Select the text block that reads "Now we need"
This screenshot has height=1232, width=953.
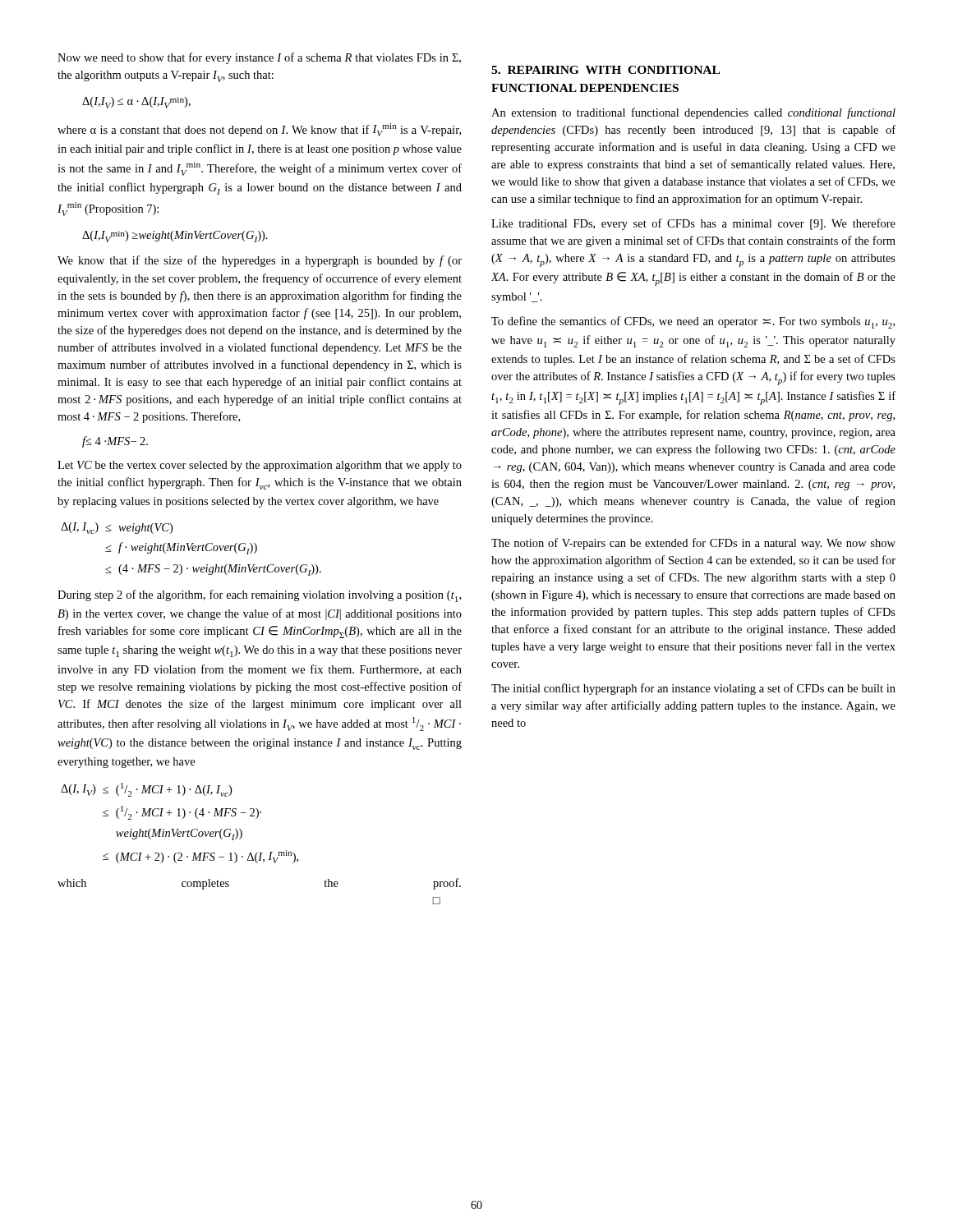pyautogui.click(x=260, y=148)
